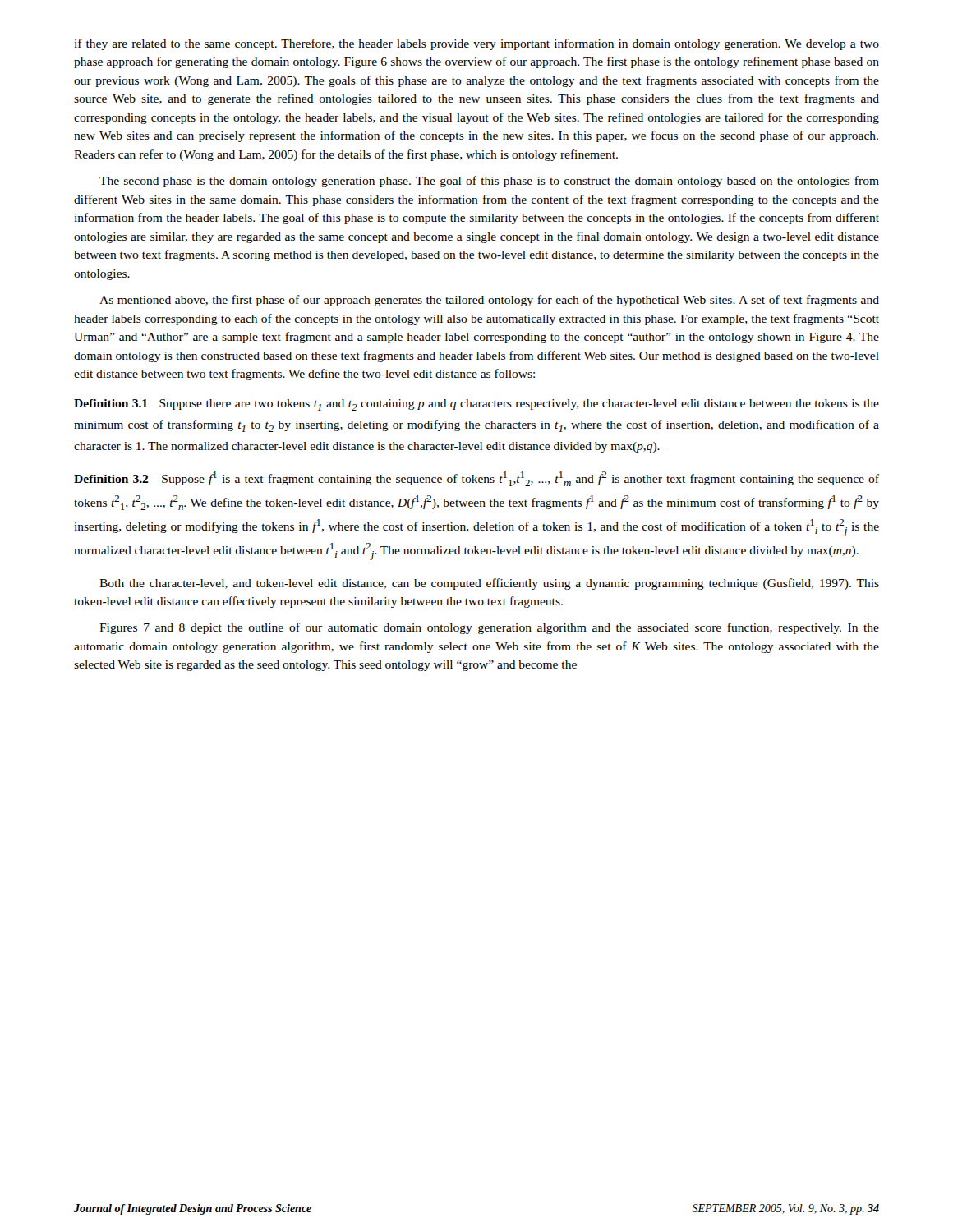
Task: Navigate to the text starting "Definition 3.1 Suppose there are"
Action: (476, 424)
